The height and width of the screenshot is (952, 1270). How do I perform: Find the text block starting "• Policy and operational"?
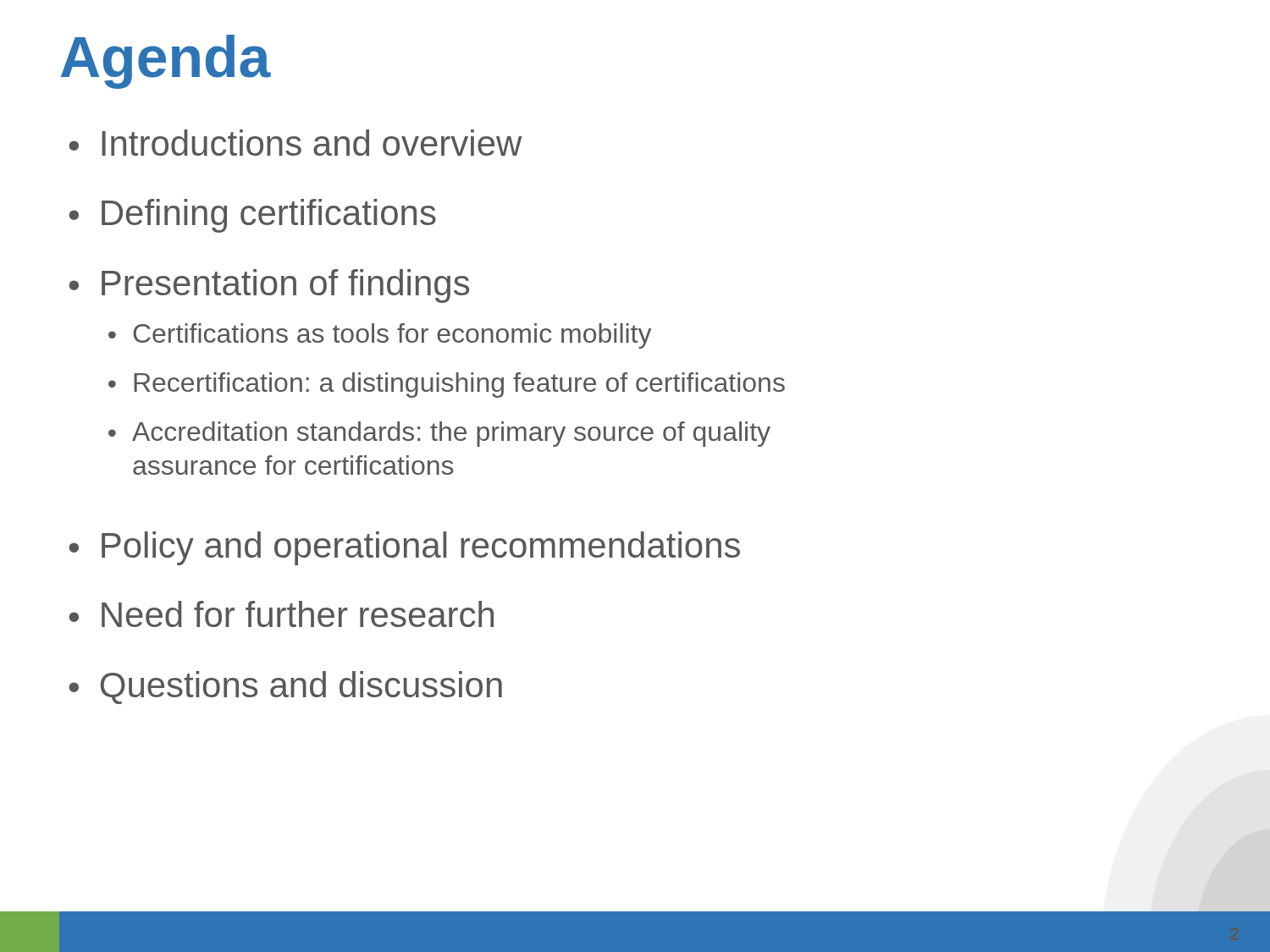(404, 546)
